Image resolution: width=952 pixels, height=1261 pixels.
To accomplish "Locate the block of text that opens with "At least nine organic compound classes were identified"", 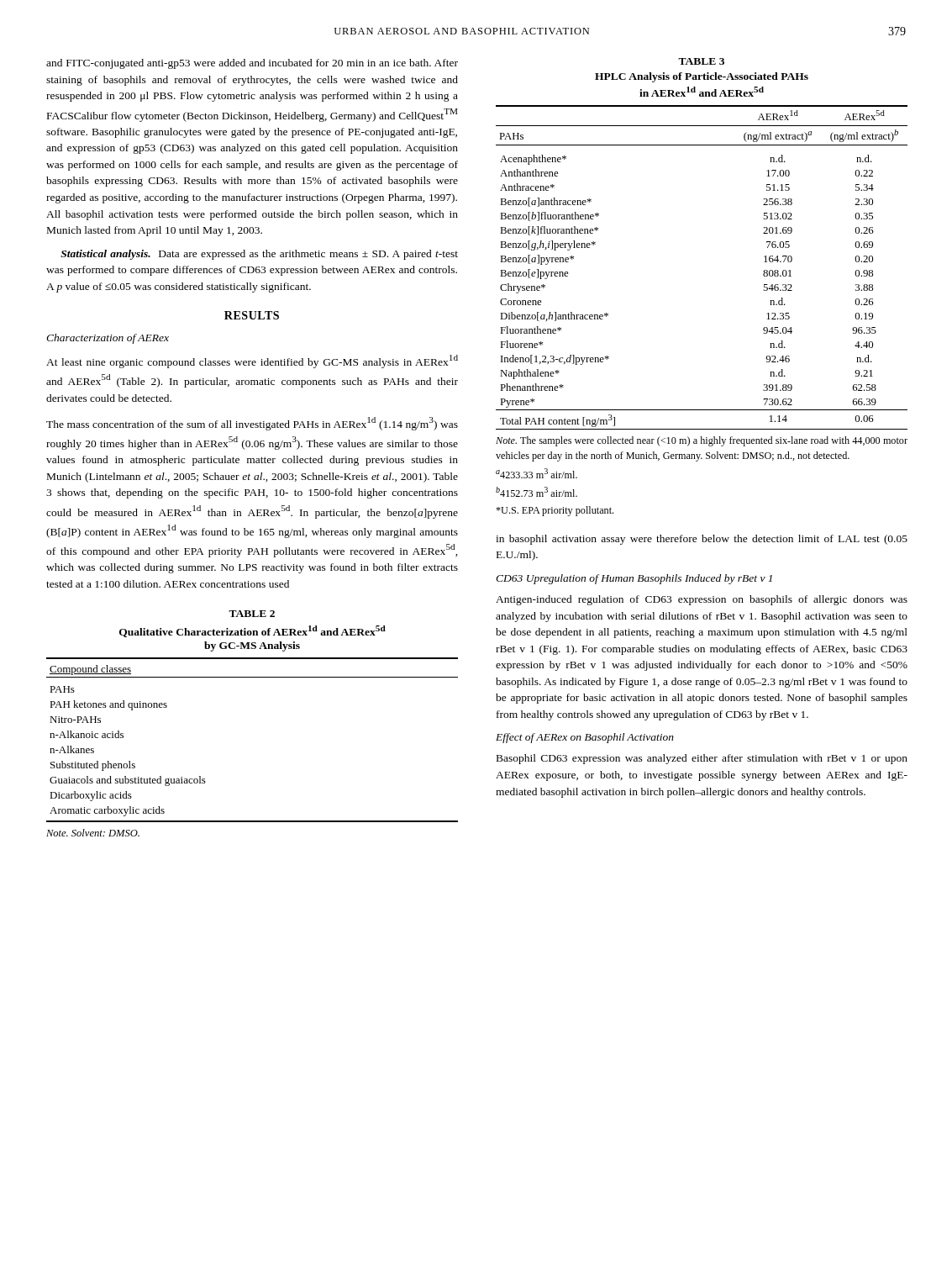I will click(x=252, y=378).
